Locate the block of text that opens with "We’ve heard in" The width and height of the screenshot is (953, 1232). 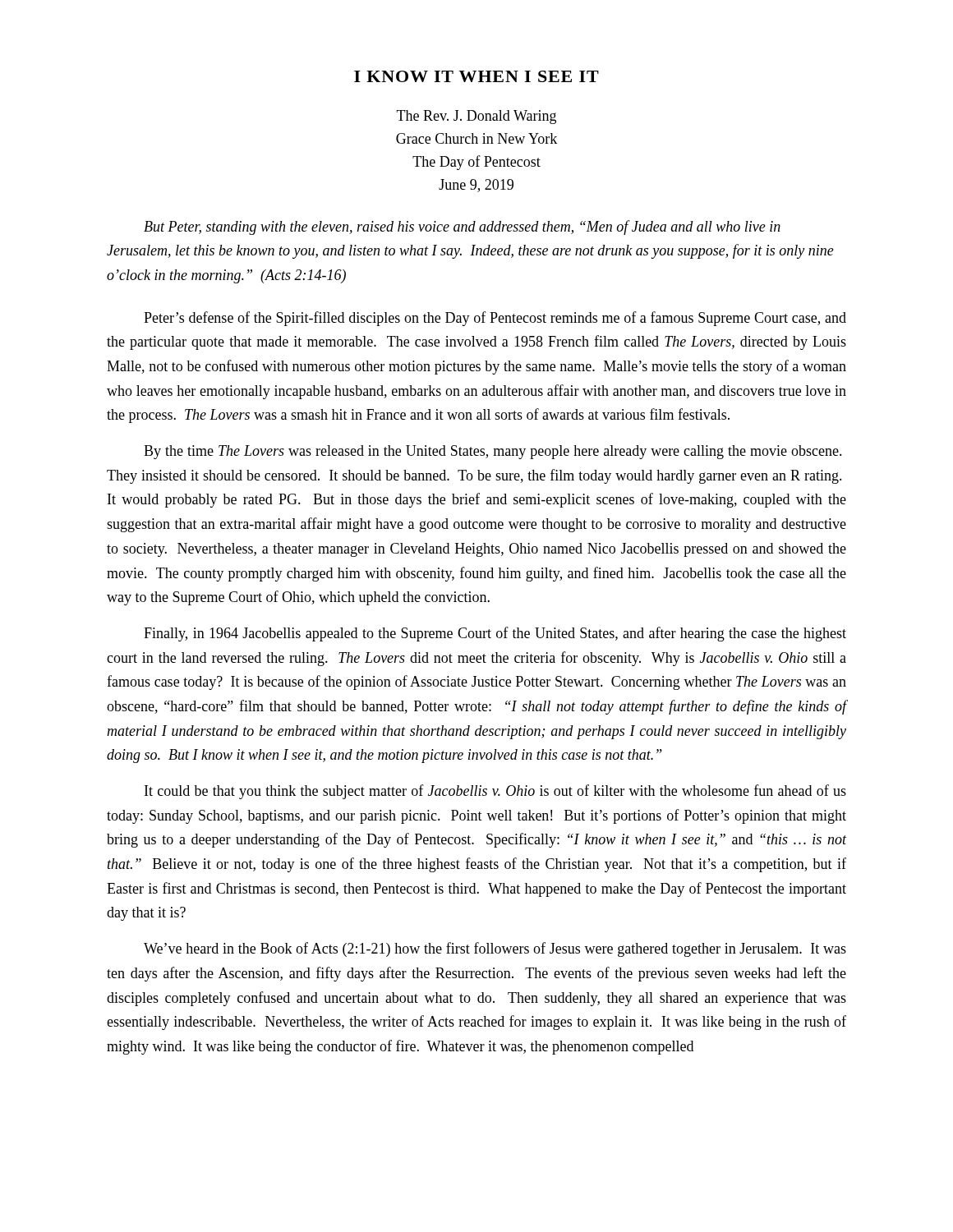[x=476, y=997]
